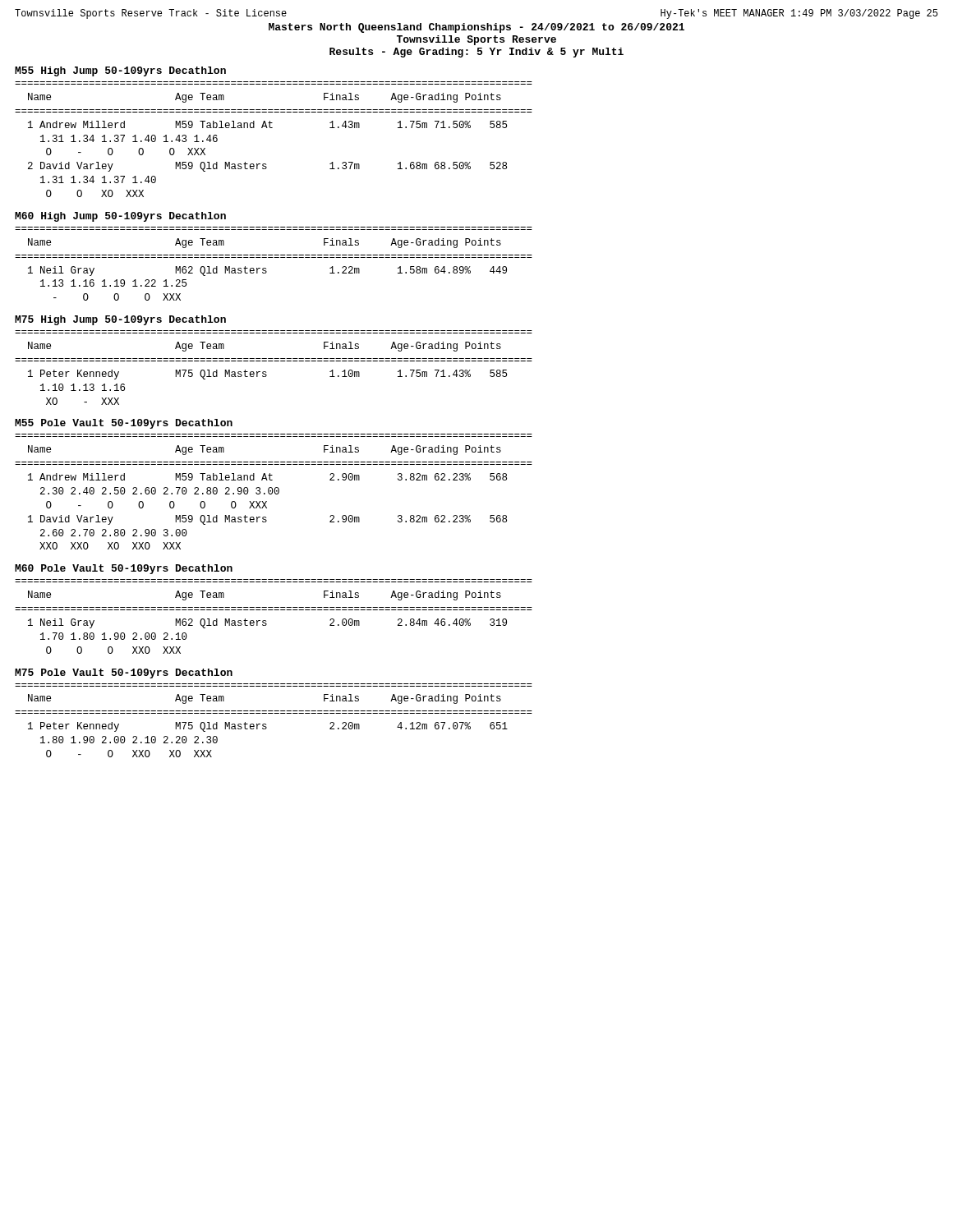Select the text block starting "Results - Age Grading: 5"
The image size is (953, 1232).
476,52
